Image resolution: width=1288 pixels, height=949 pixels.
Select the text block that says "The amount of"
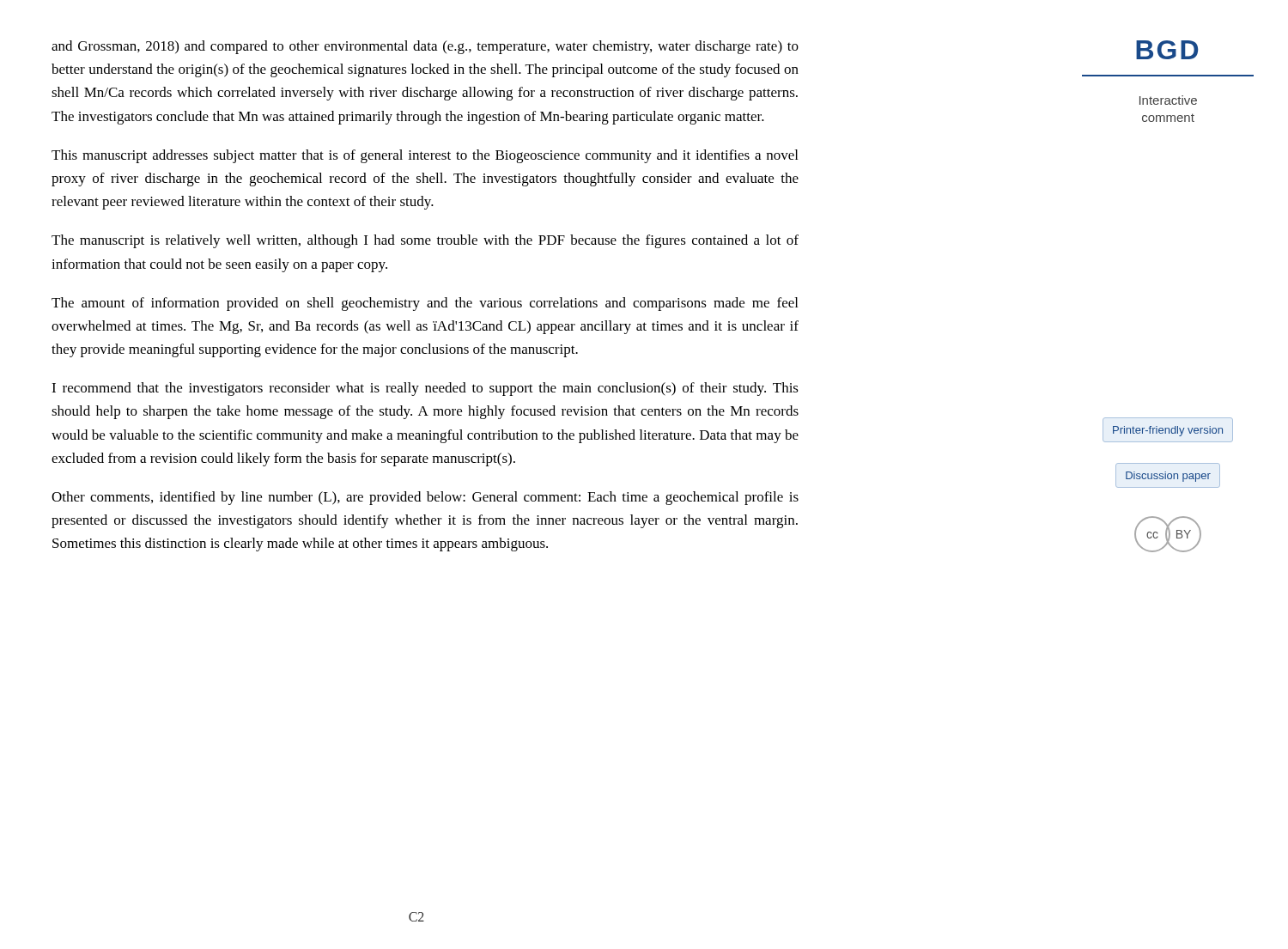[425, 326]
